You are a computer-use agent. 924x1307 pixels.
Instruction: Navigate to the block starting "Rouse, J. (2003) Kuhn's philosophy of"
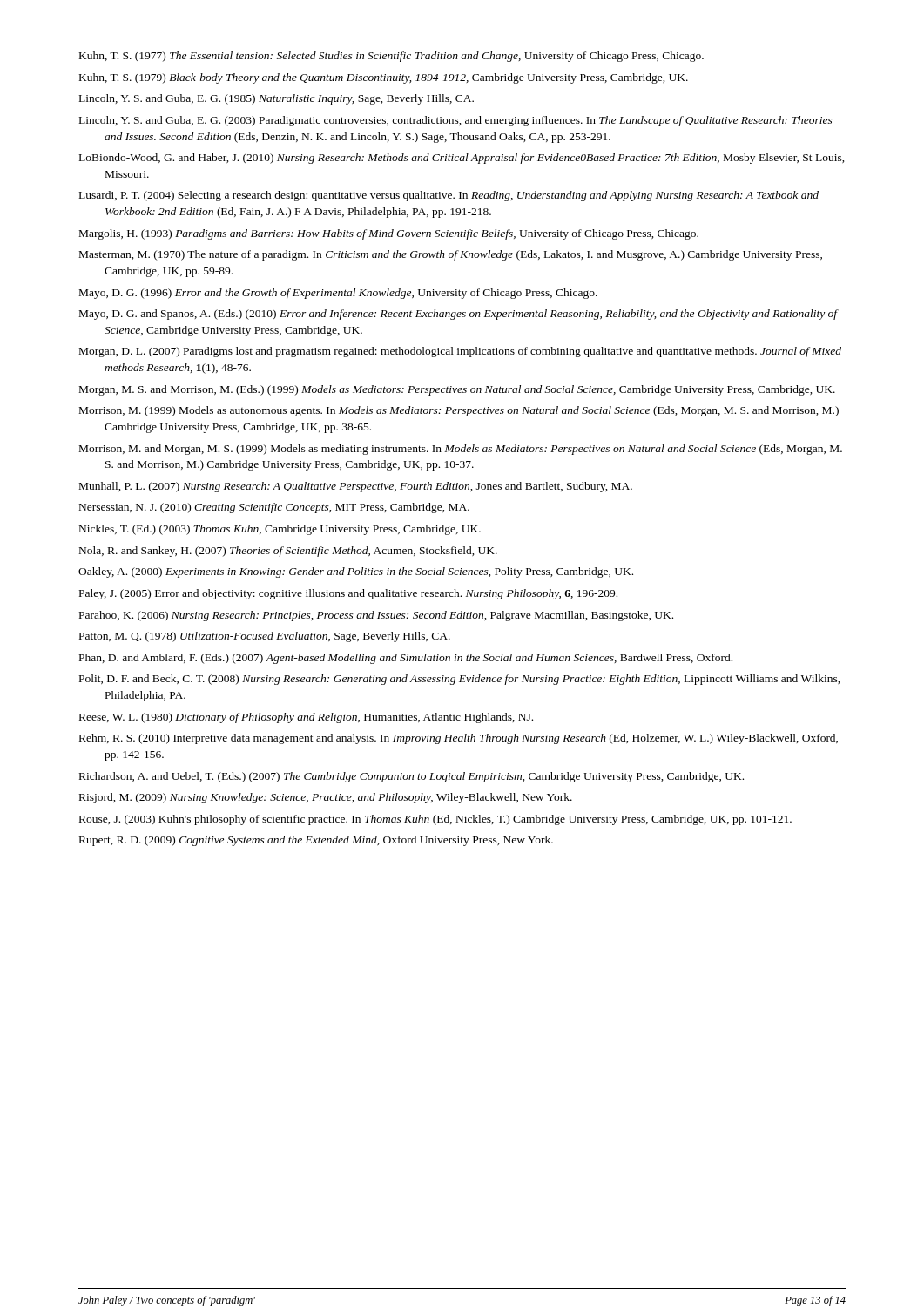(435, 818)
